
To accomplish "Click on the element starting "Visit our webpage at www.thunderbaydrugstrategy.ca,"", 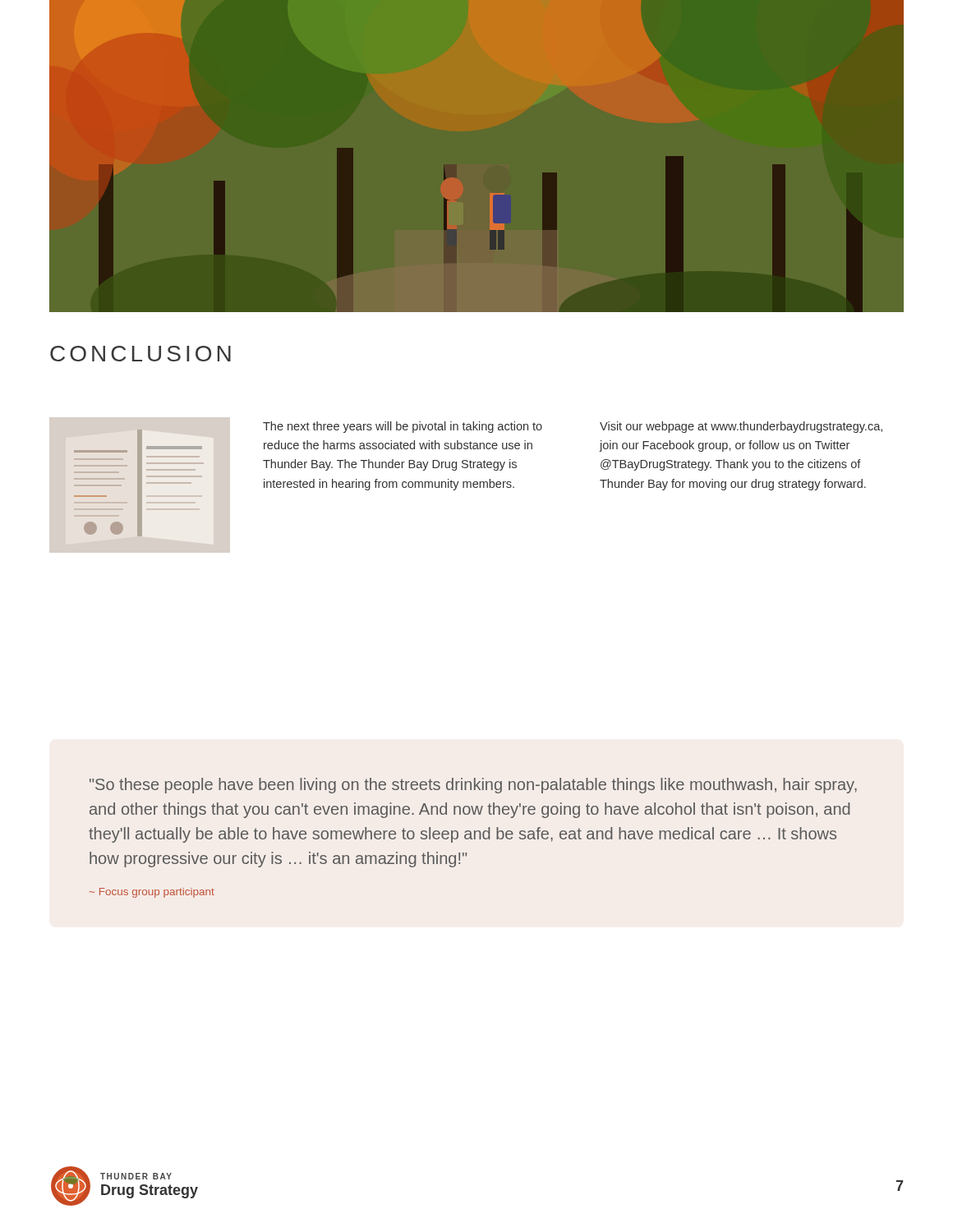I will click(752, 455).
